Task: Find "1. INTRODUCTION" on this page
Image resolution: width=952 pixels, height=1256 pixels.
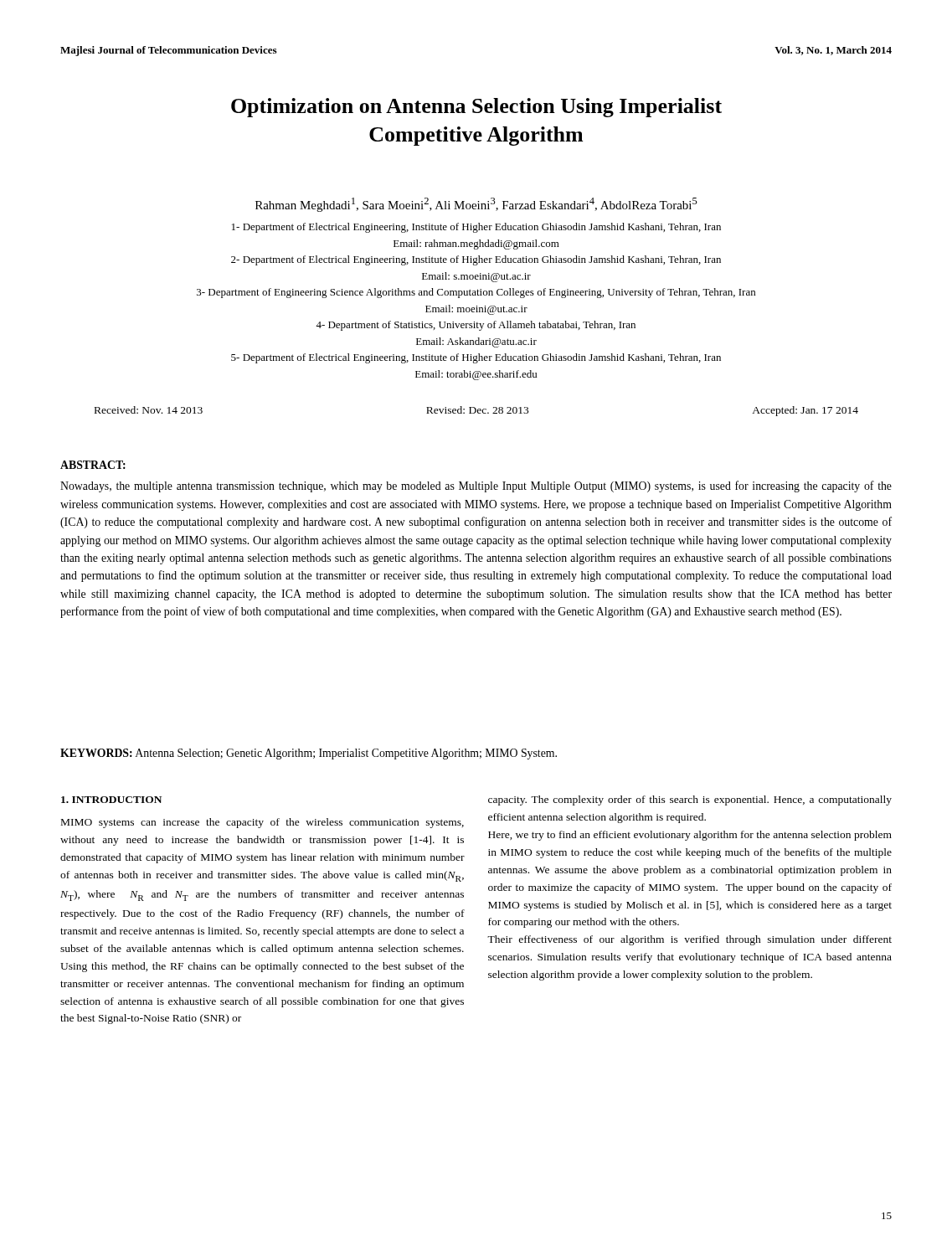Action: pyautogui.click(x=111, y=799)
